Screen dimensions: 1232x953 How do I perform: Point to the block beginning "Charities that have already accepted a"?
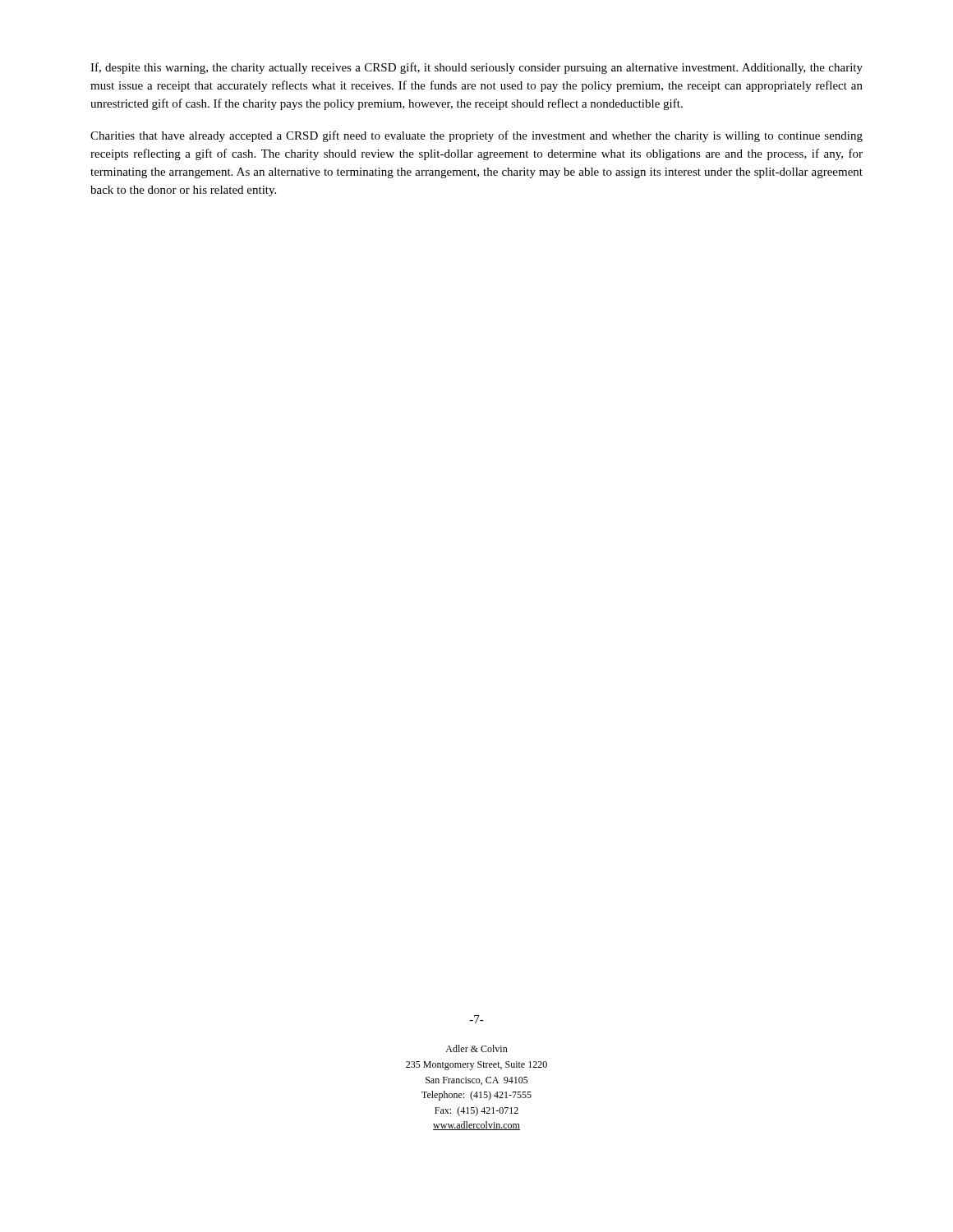tap(476, 163)
